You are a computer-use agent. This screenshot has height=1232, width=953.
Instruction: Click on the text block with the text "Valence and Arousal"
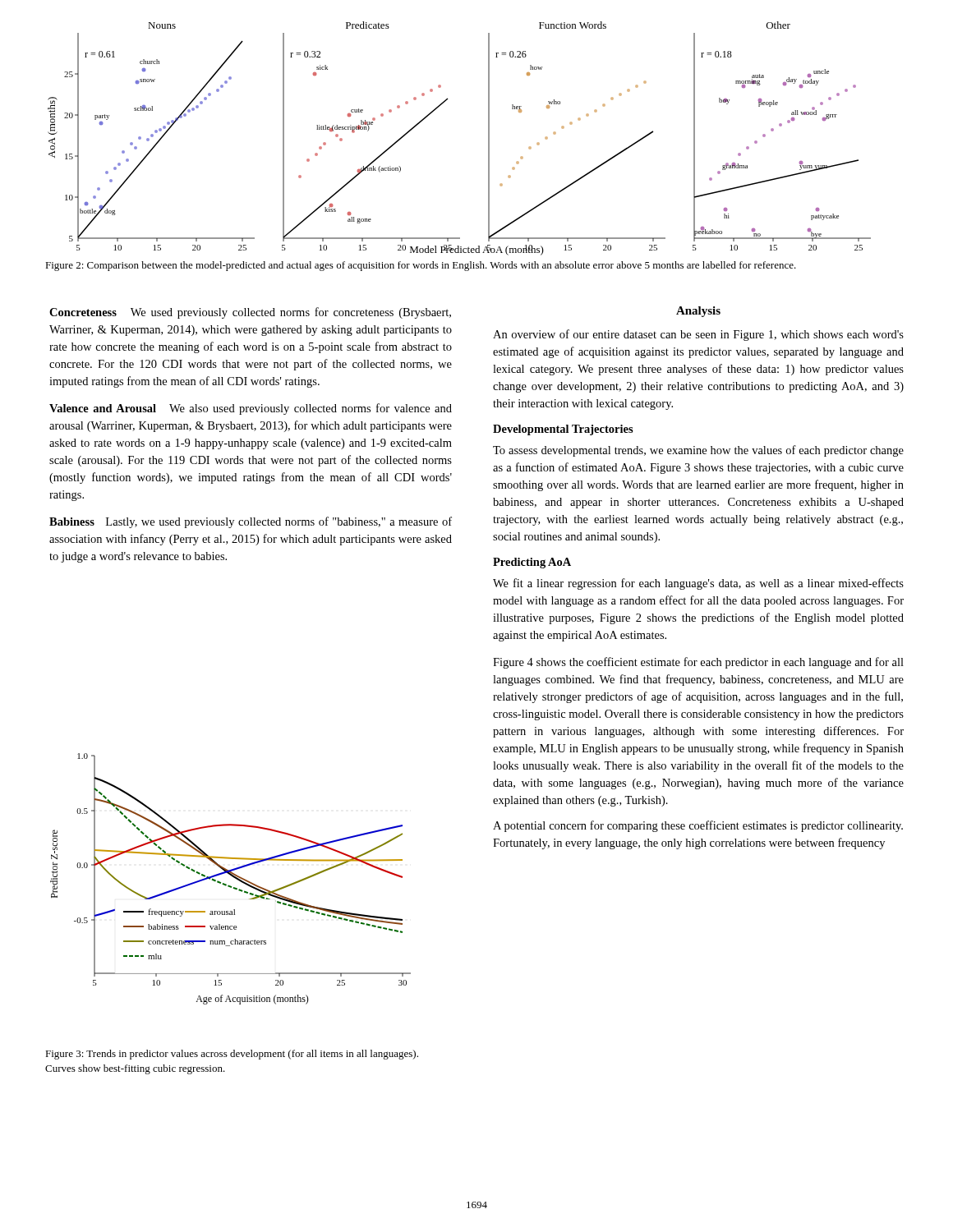point(251,452)
